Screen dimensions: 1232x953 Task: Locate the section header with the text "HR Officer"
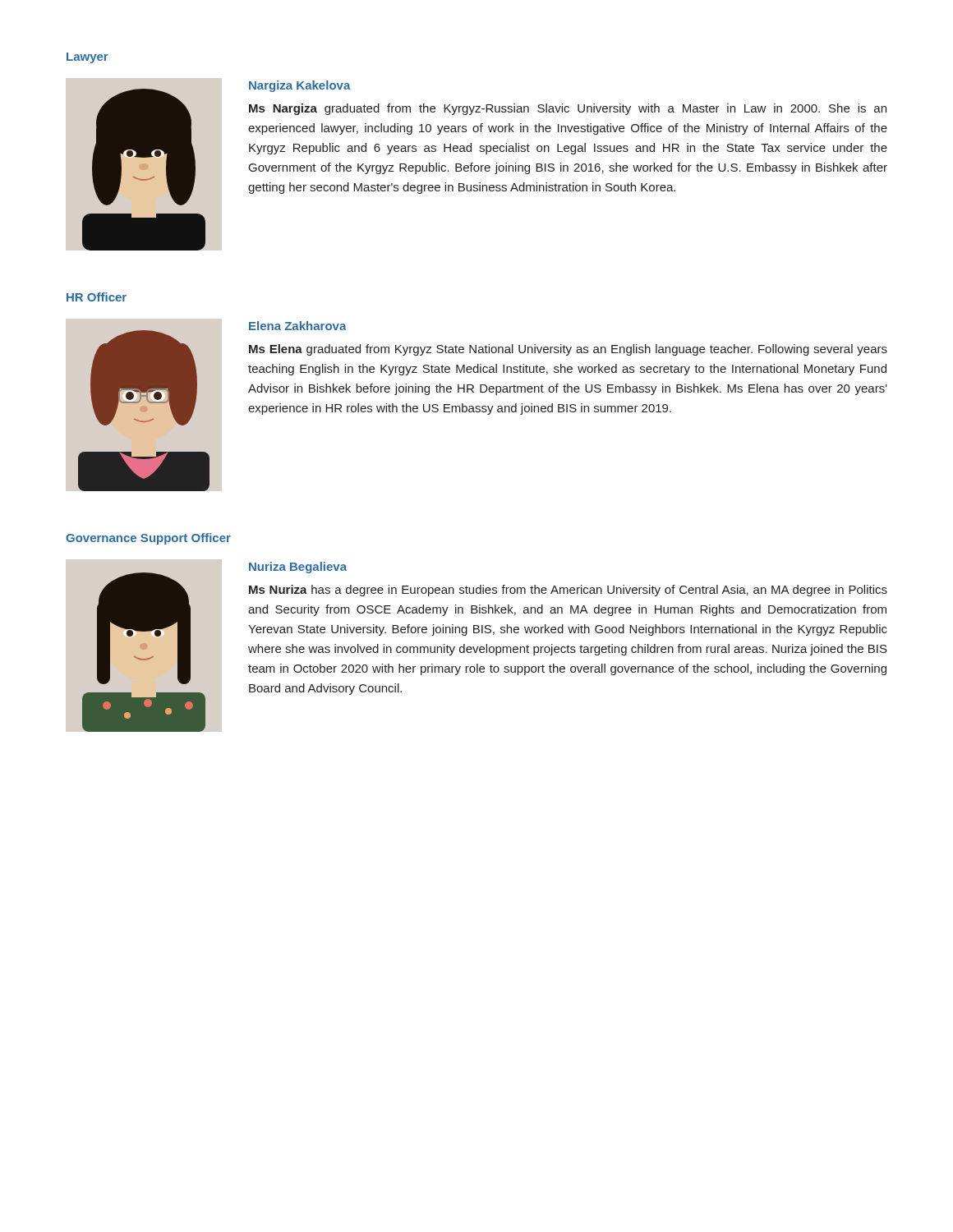[x=96, y=297]
